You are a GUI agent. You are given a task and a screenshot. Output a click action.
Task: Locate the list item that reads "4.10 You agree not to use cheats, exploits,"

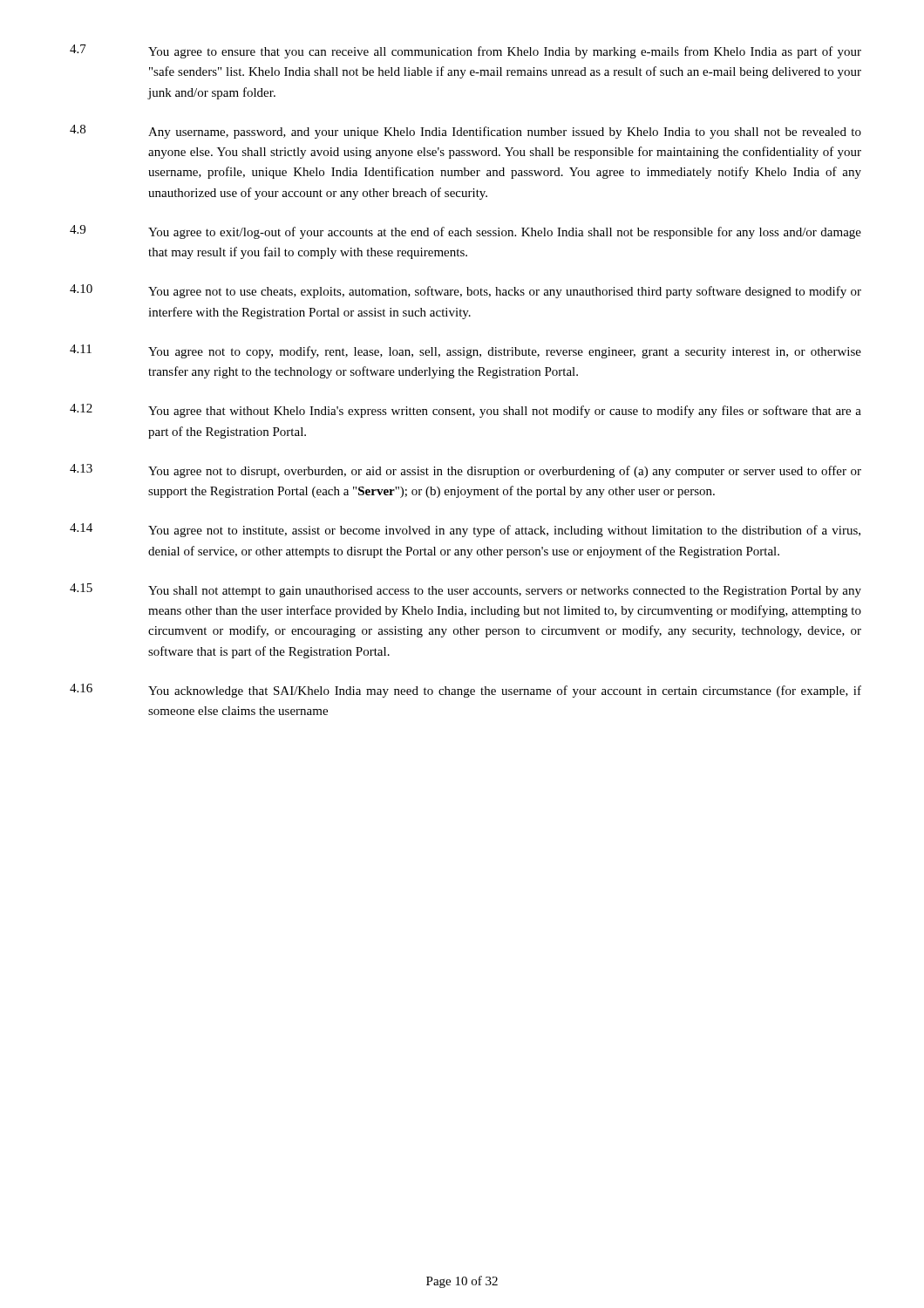click(466, 302)
